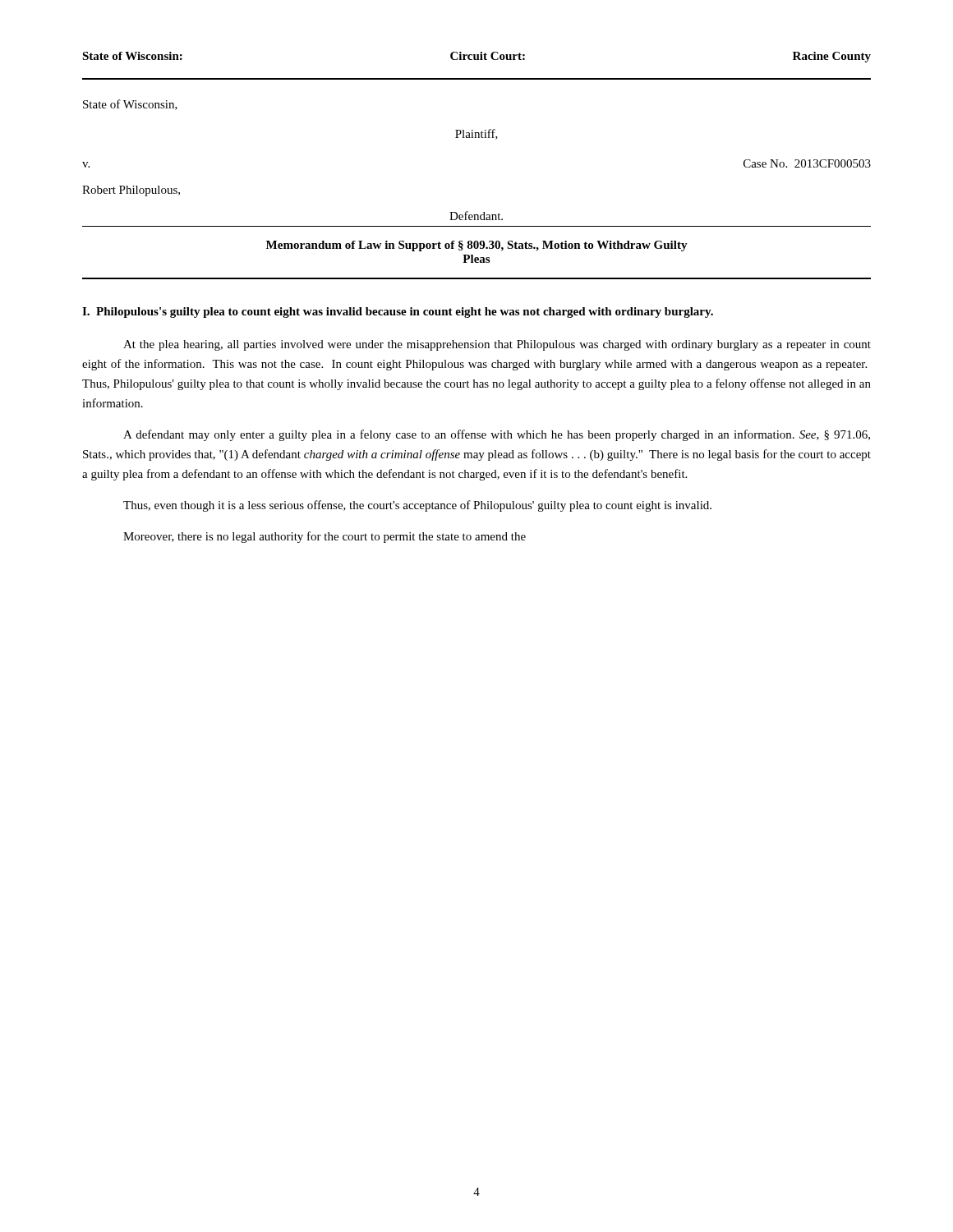
Task: Locate the block of text that opens with "Moreover, there is no legal authority"
Action: pyautogui.click(x=325, y=536)
